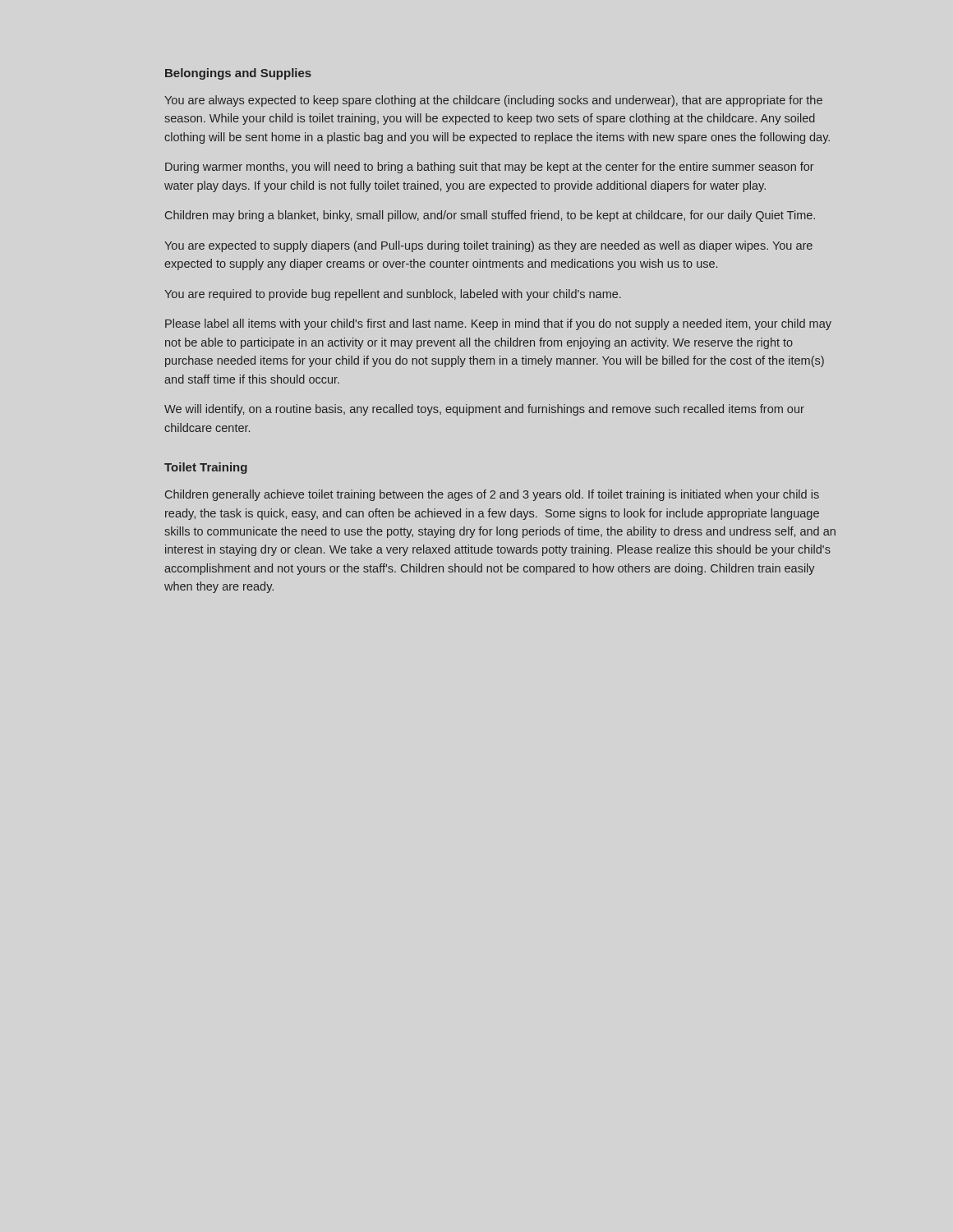Select the passage starting "We will identify,"
The width and height of the screenshot is (953, 1232).
(x=484, y=418)
